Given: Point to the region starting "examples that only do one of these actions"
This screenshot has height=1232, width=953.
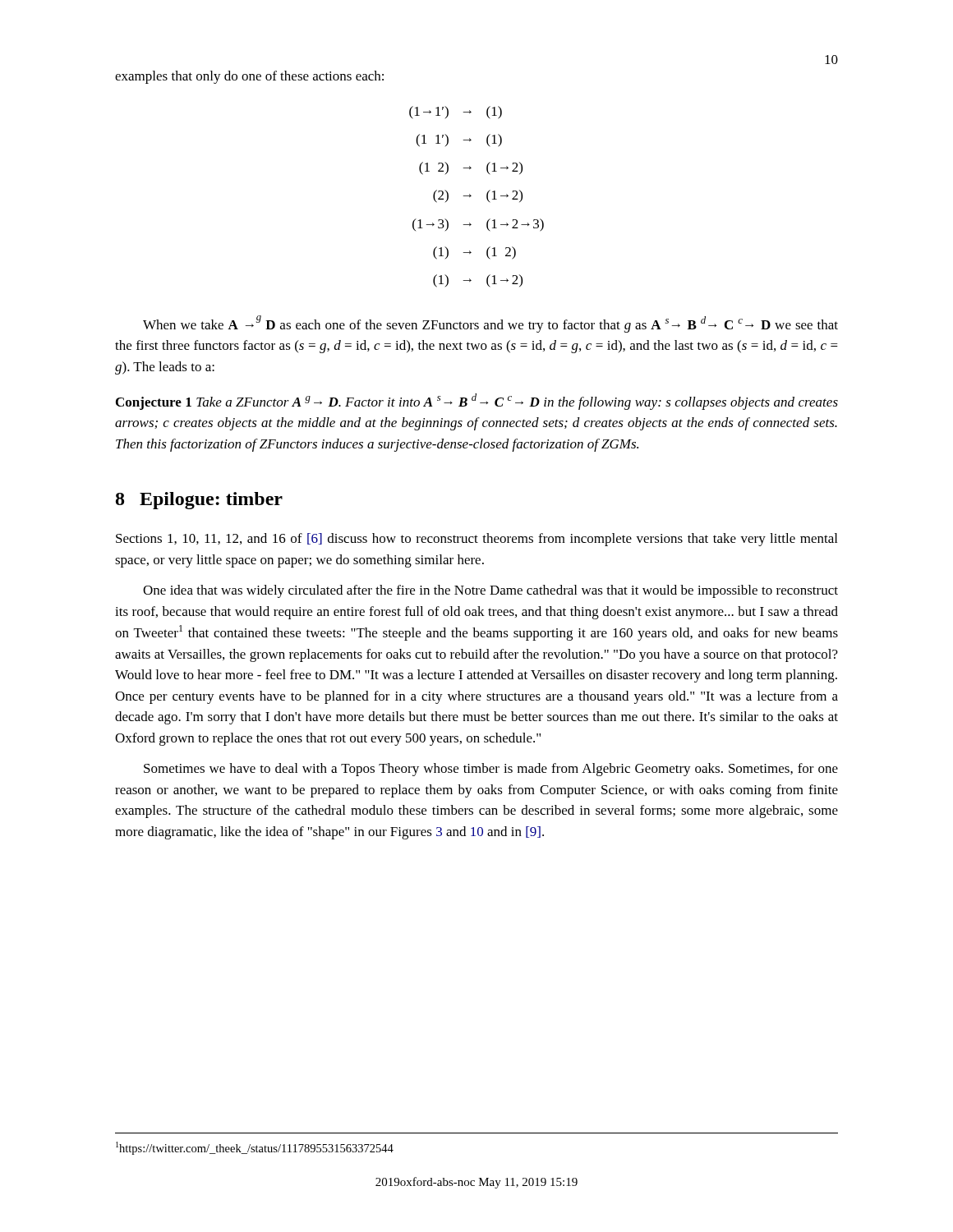Looking at the screenshot, I should tap(249, 77).
